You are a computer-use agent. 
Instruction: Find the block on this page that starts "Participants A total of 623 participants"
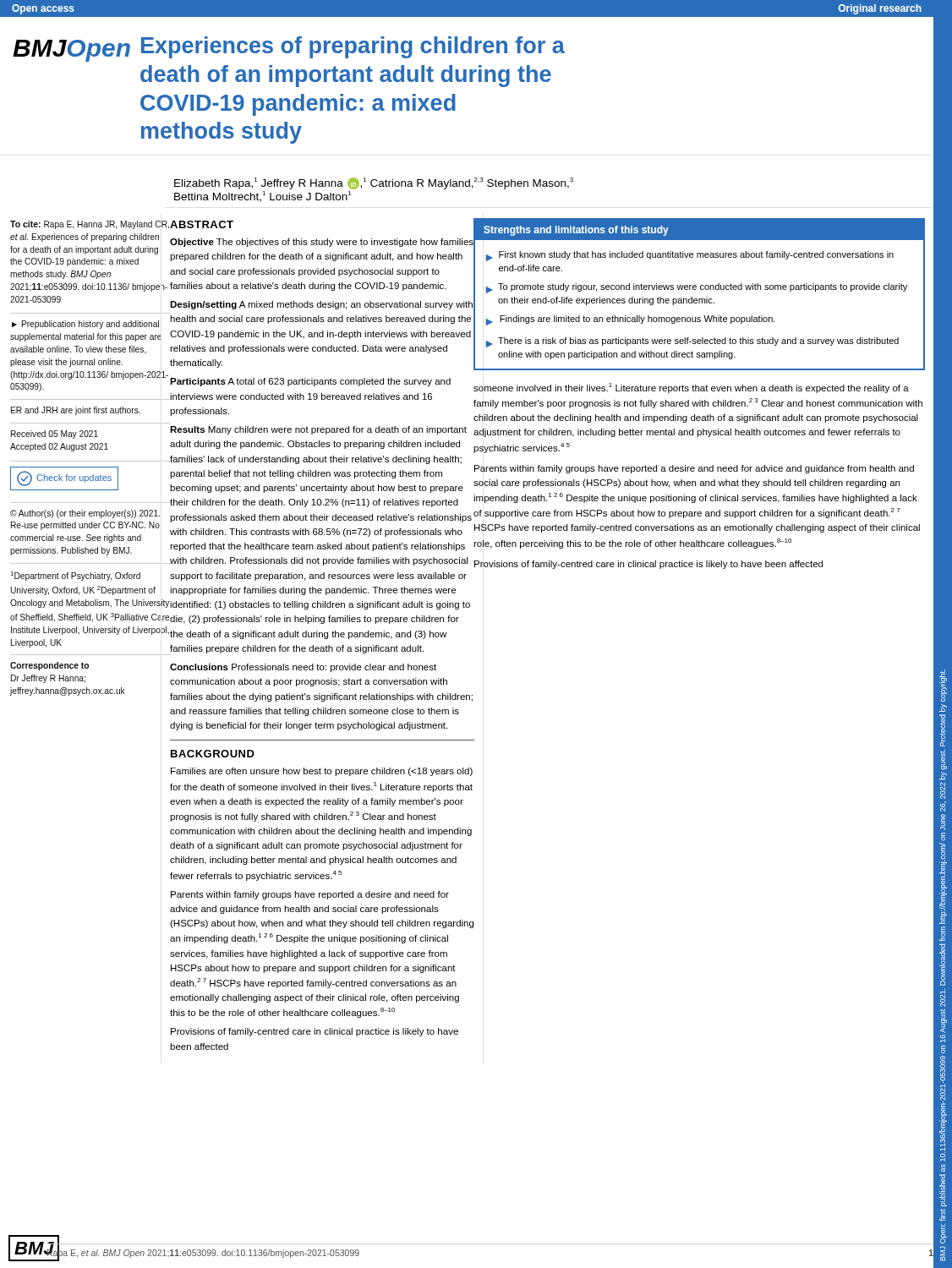[310, 396]
